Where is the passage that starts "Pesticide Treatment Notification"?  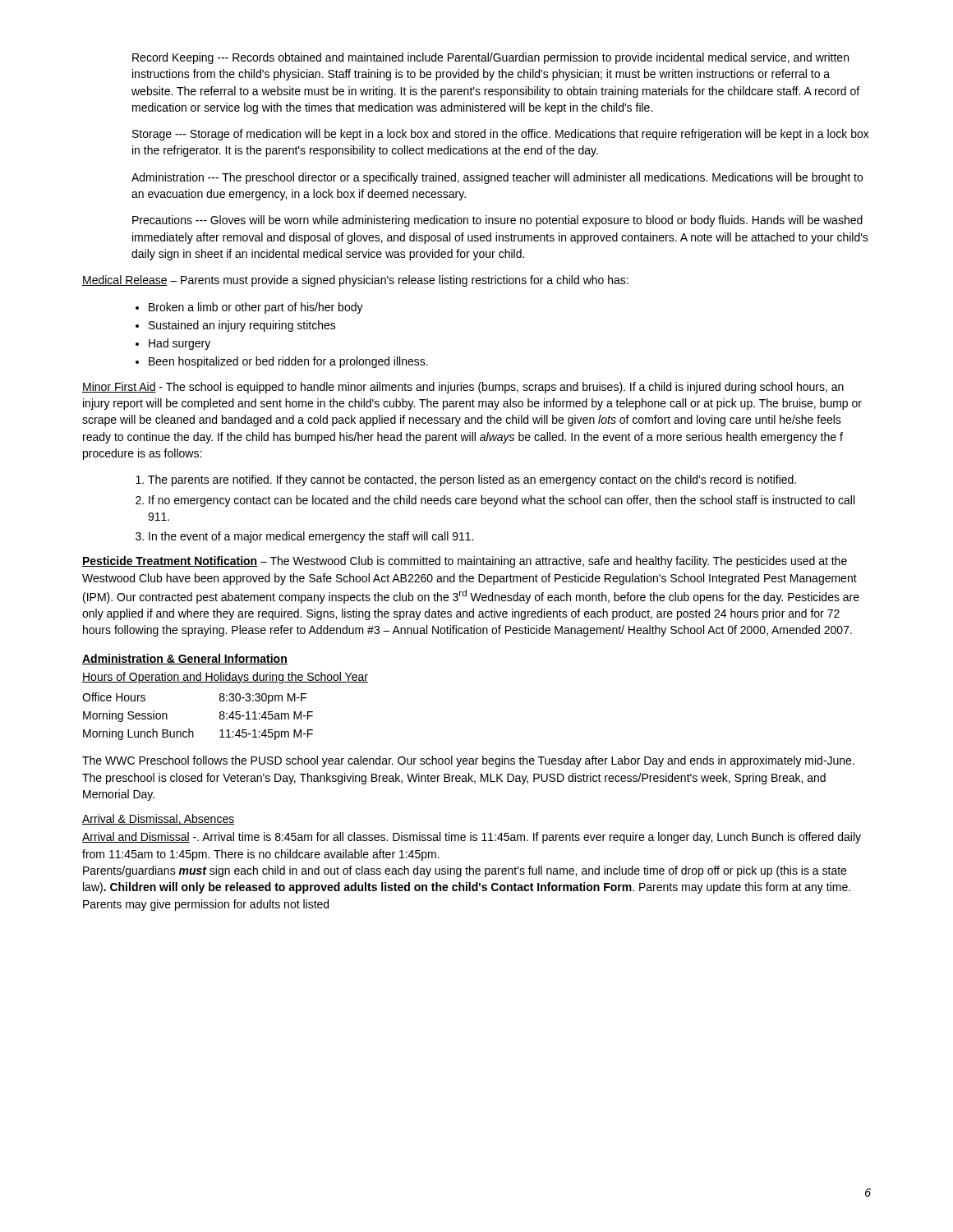pos(471,596)
